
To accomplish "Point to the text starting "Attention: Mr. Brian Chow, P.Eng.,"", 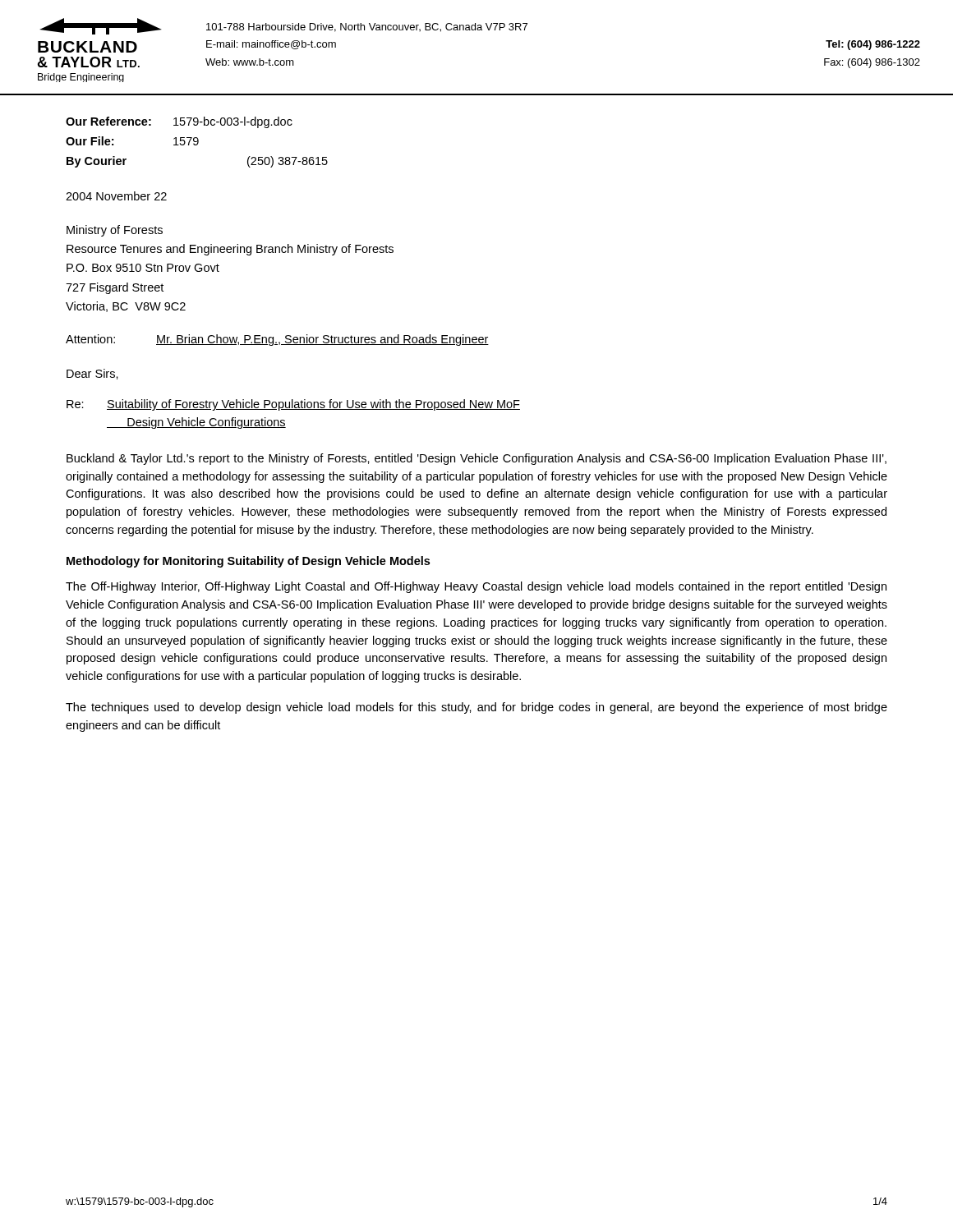I will point(277,340).
